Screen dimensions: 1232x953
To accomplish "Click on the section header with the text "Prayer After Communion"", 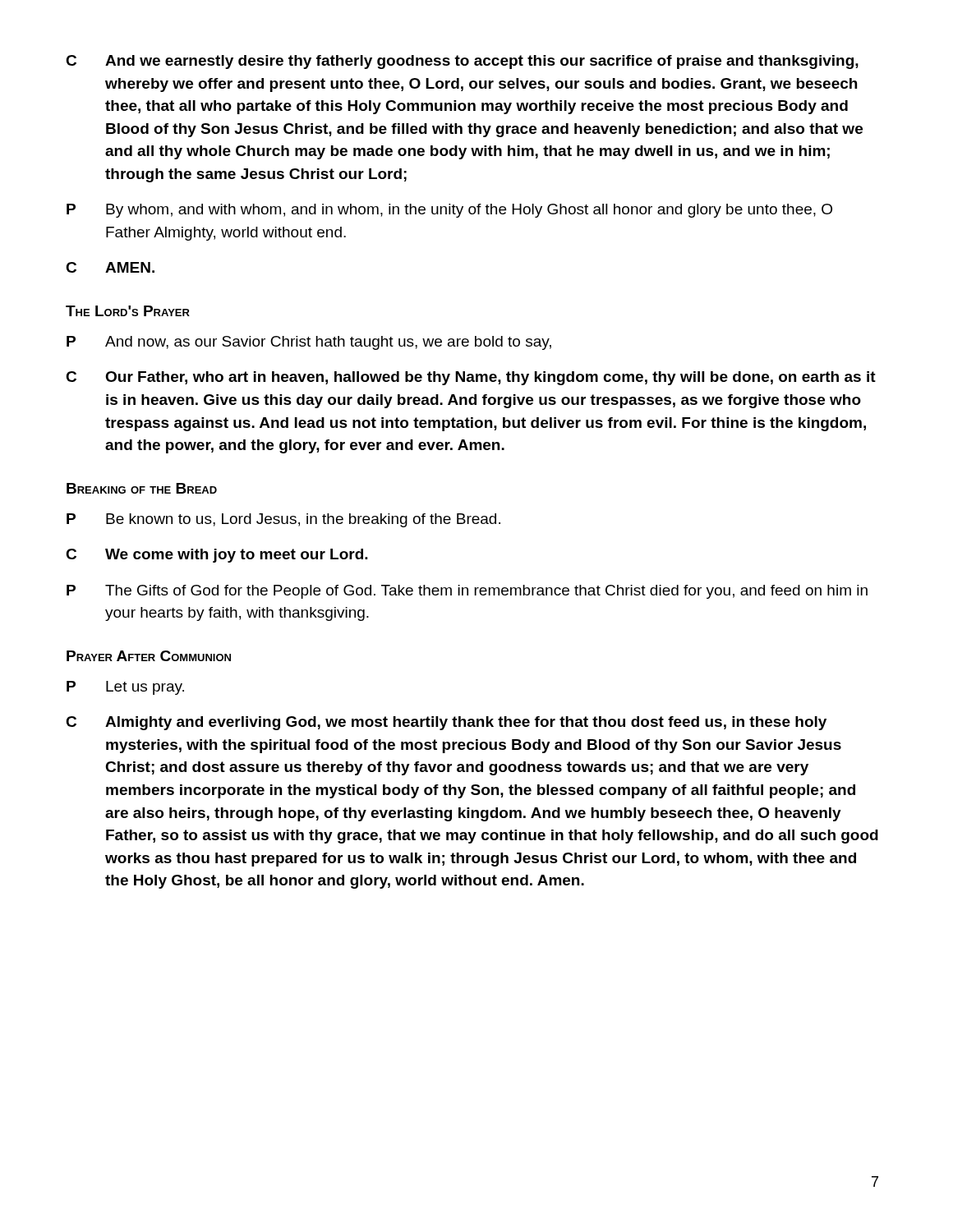I will click(x=149, y=656).
